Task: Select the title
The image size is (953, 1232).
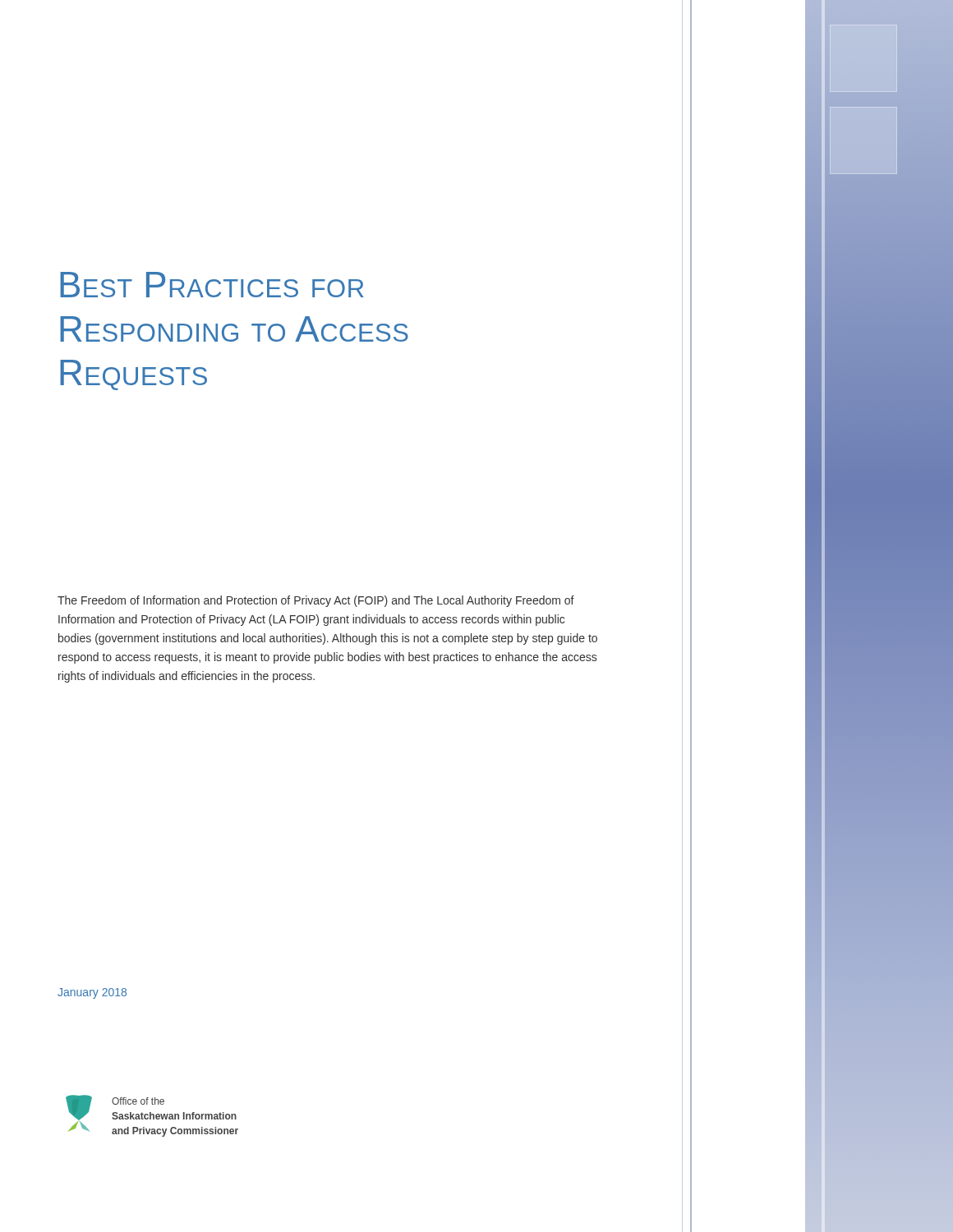Action: tap(353, 329)
